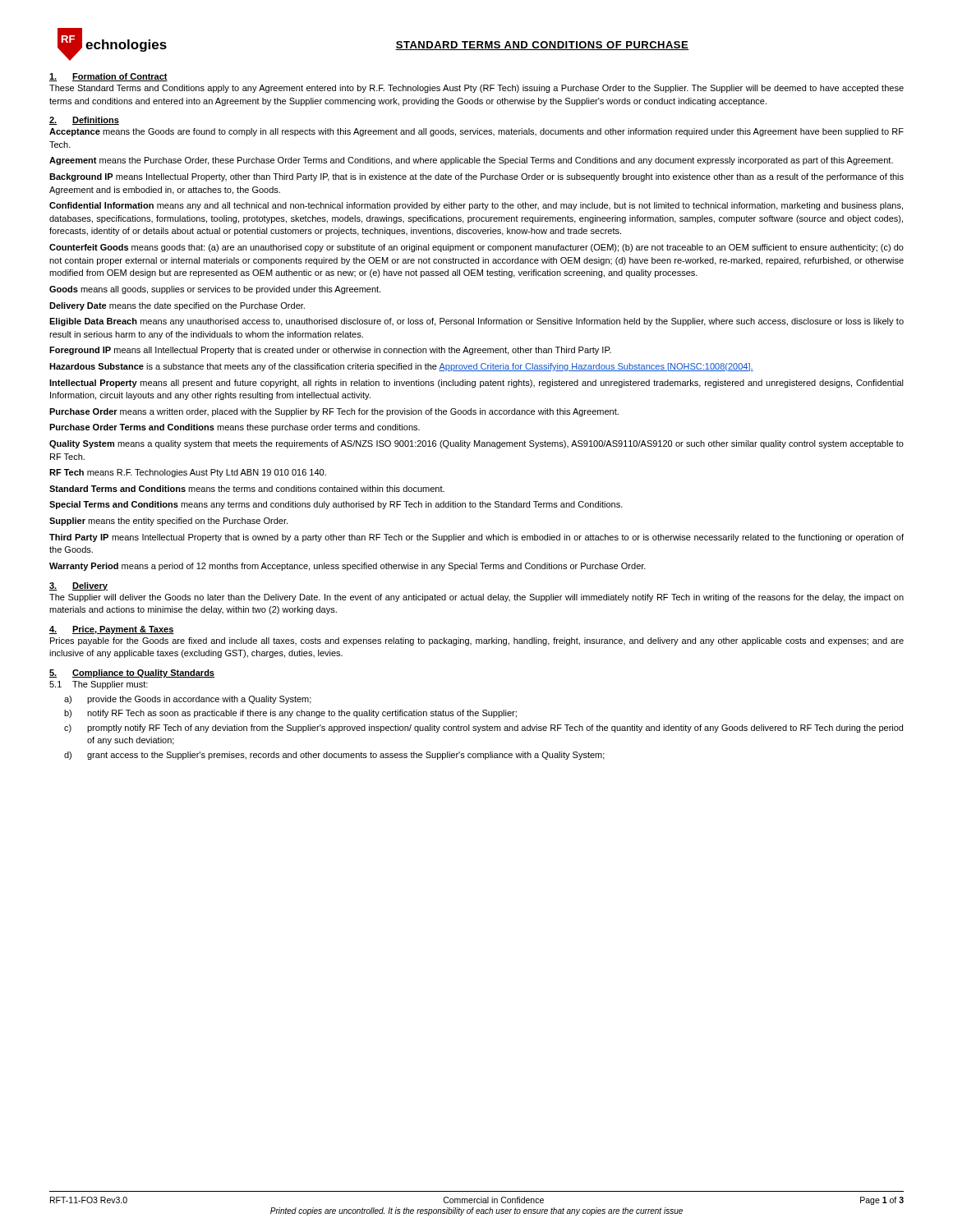The image size is (953, 1232).
Task: Locate the text block that says "Standard Terms and Conditions"
Action: point(247,489)
